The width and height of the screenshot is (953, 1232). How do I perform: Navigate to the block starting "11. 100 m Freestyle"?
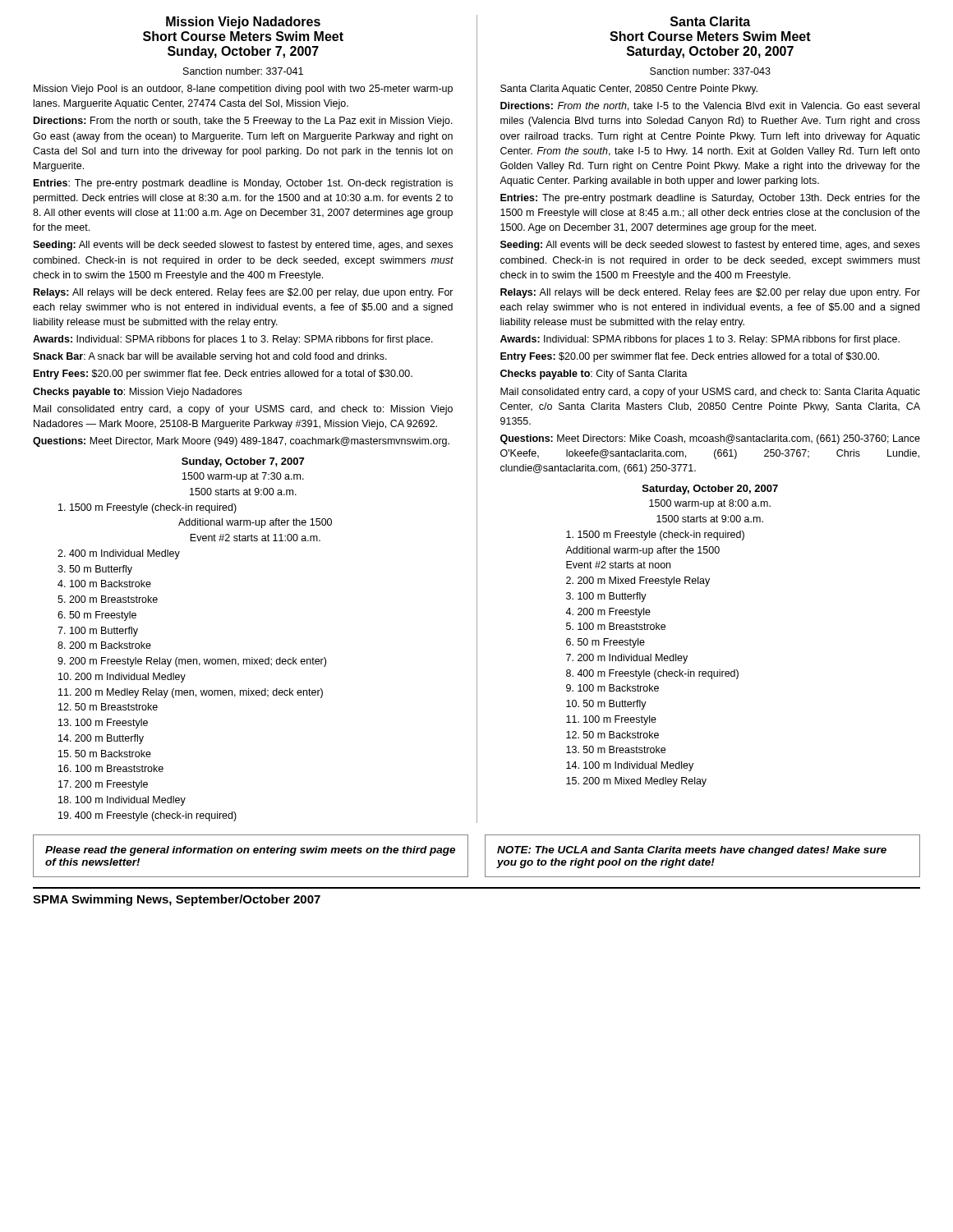(611, 719)
